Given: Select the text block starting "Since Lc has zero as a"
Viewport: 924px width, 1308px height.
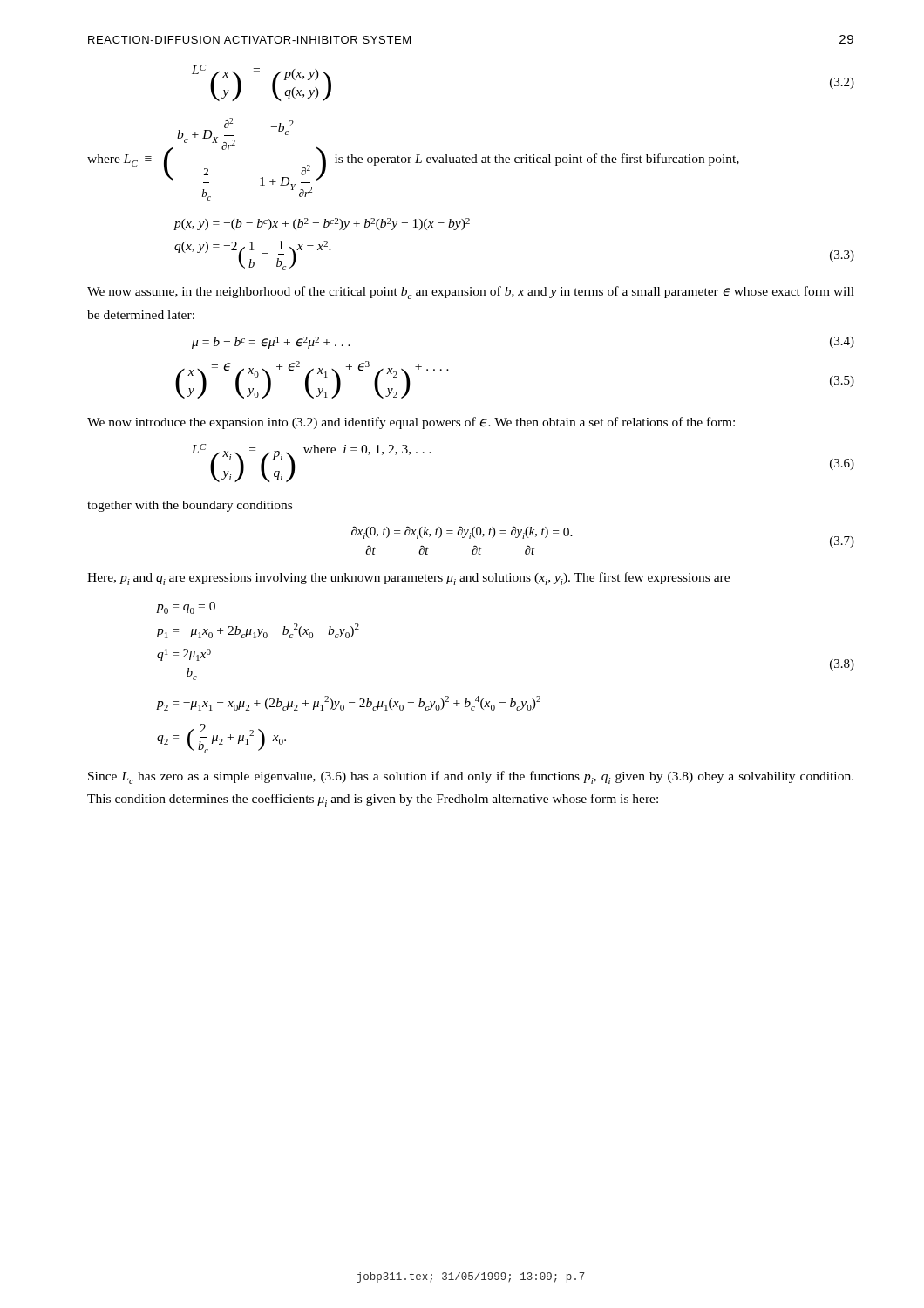Looking at the screenshot, I should pyautogui.click(x=471, y=788).
